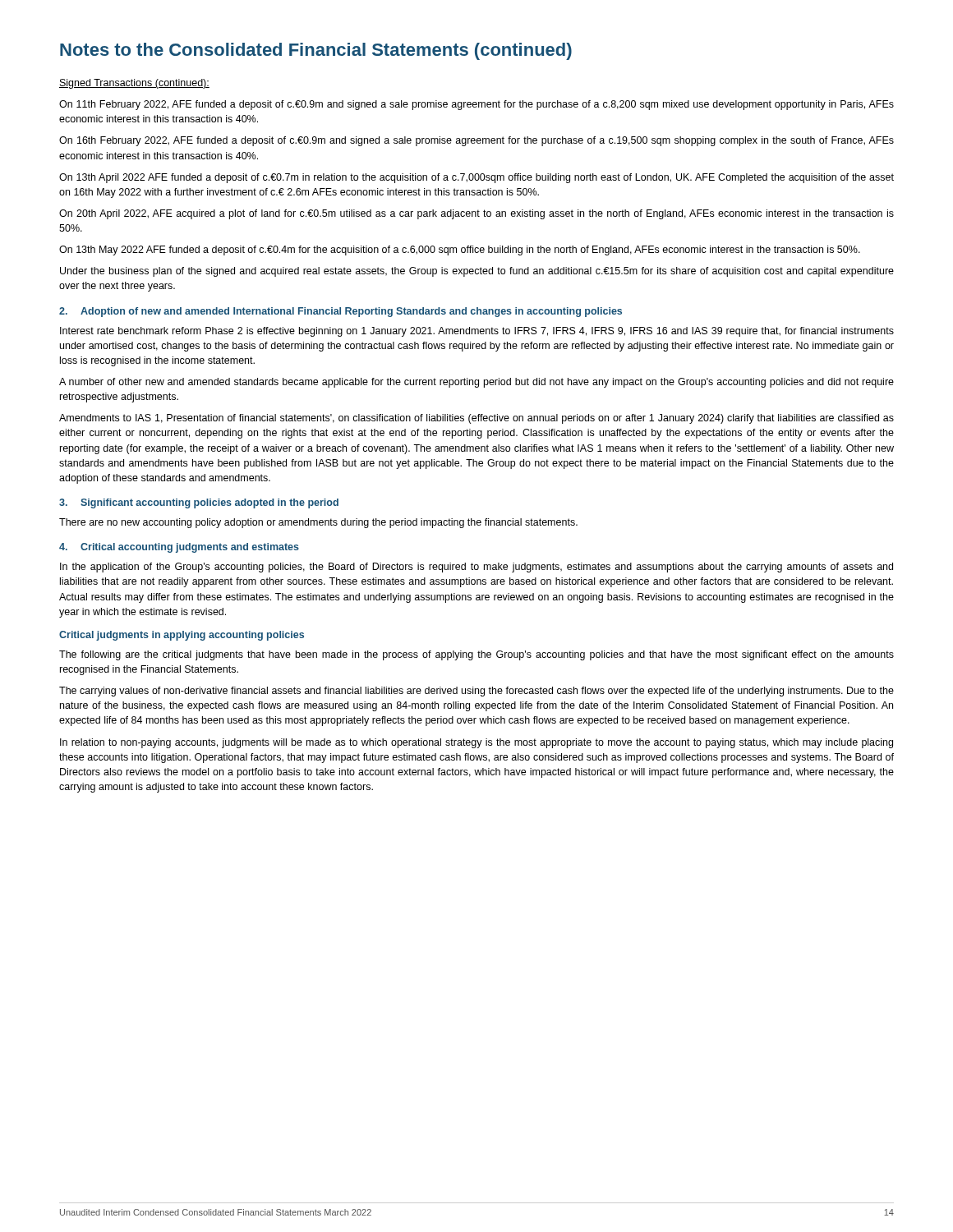
Task: Select the text starting "Interest rate benchmark reform"
Action: (476, 346)
